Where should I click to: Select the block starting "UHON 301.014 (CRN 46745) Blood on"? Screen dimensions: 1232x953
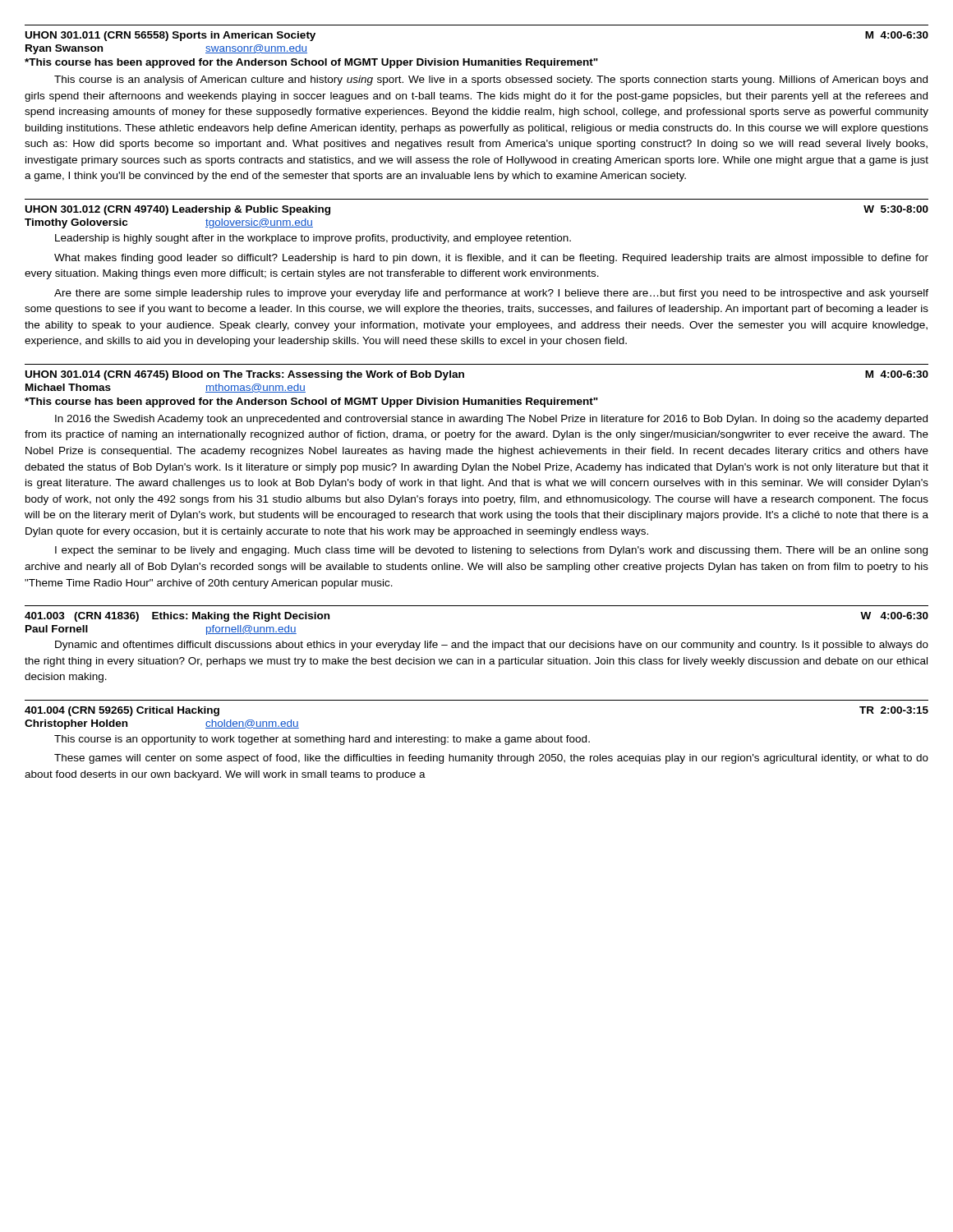(476, 374)
